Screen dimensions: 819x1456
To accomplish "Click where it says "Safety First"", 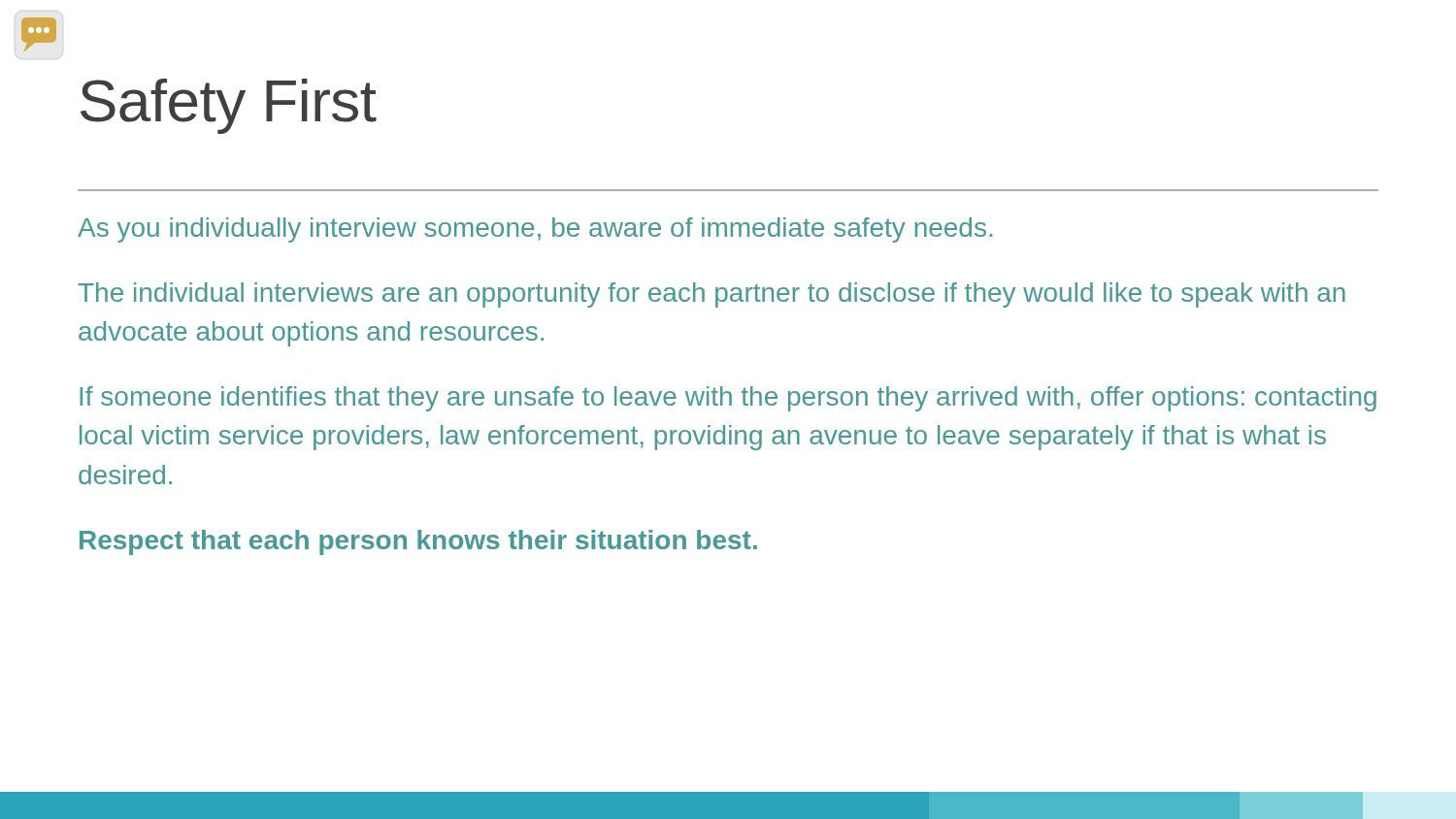I will (227, 100).
